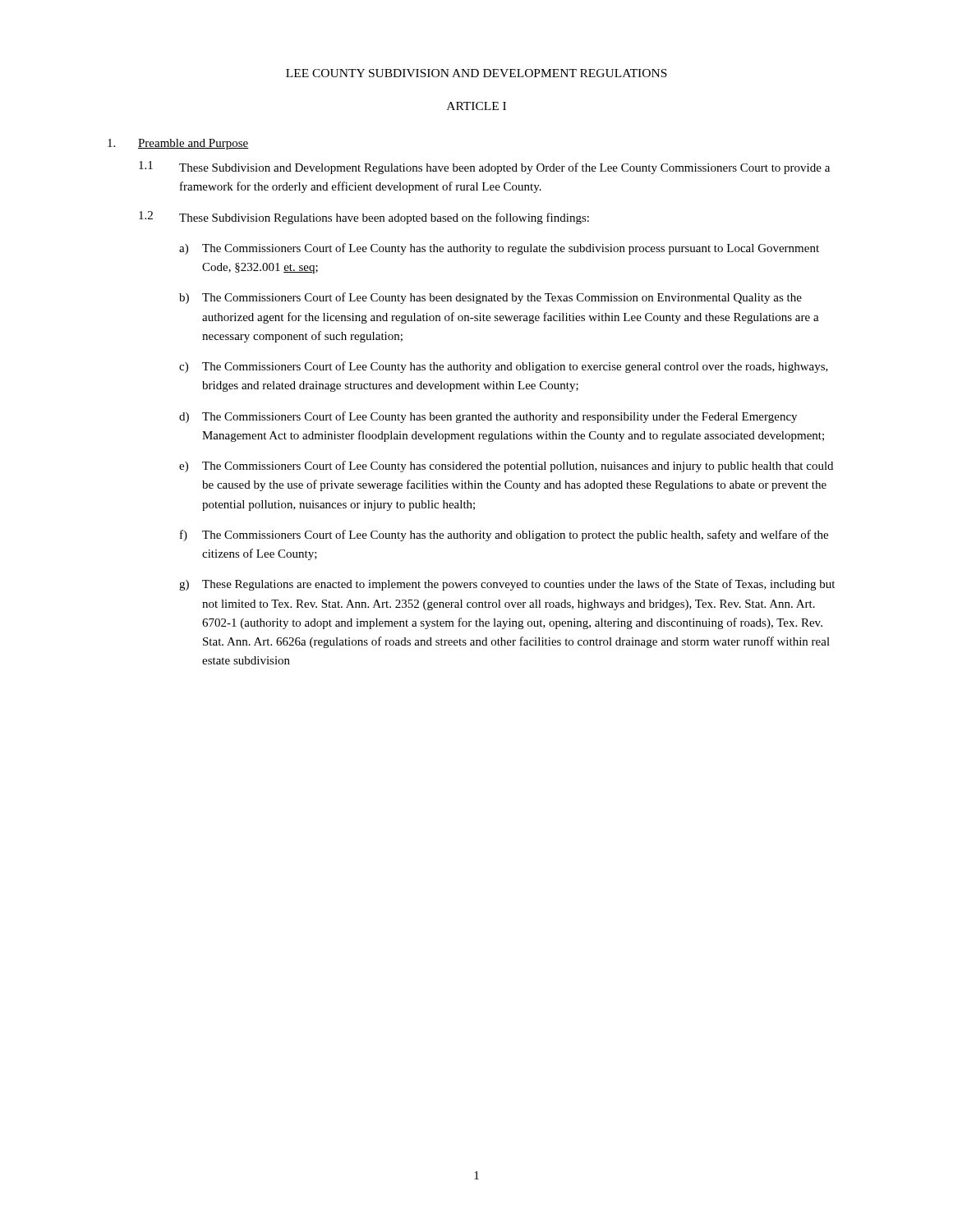Point to the element starting "d) The Commissioners"
Screen dimensions: 1232x953
(x=513, y=426)
